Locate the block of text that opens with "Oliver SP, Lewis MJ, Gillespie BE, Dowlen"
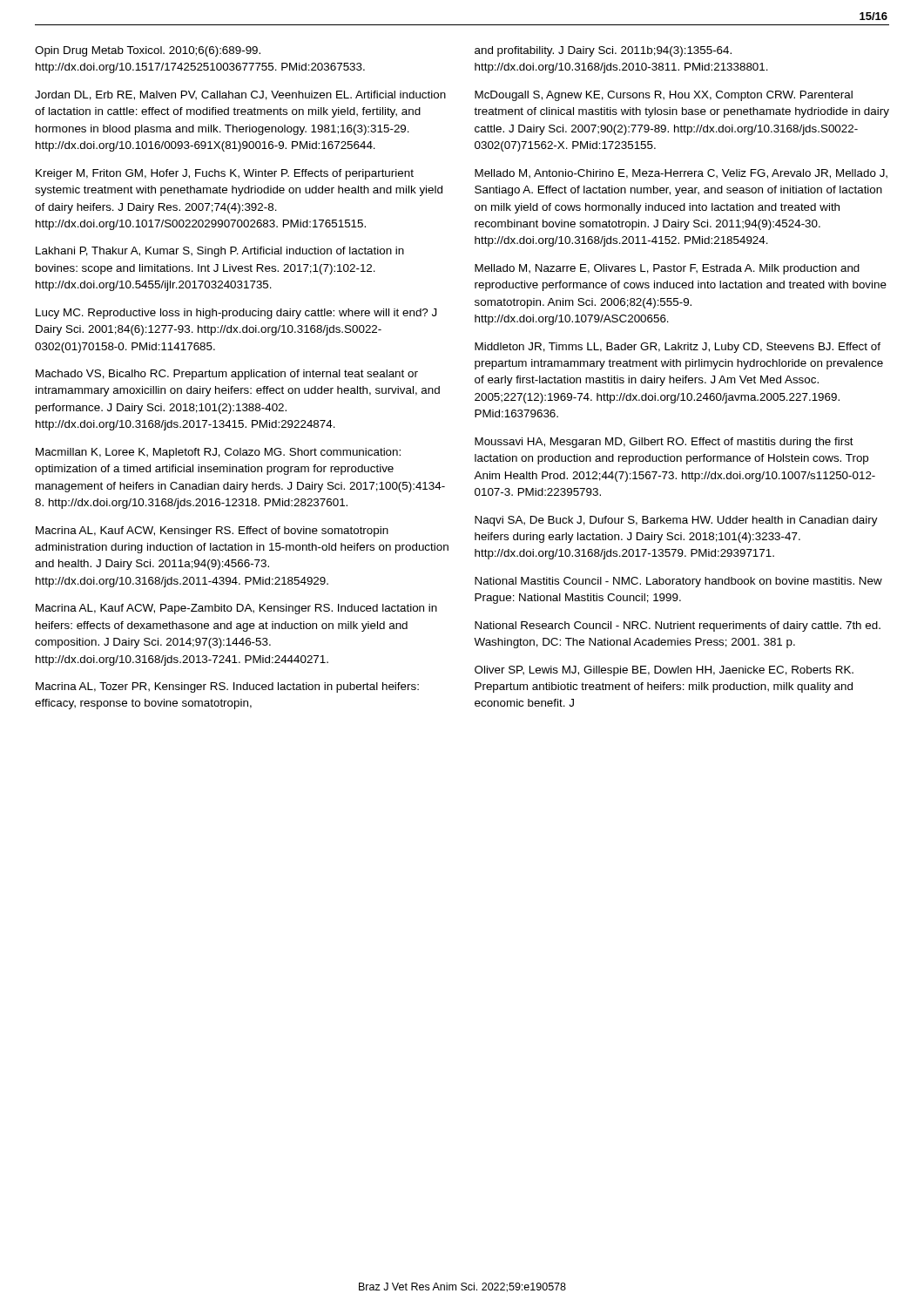Image resolution: width=924 pixels, height=1307 pixels. coord(664,686)
